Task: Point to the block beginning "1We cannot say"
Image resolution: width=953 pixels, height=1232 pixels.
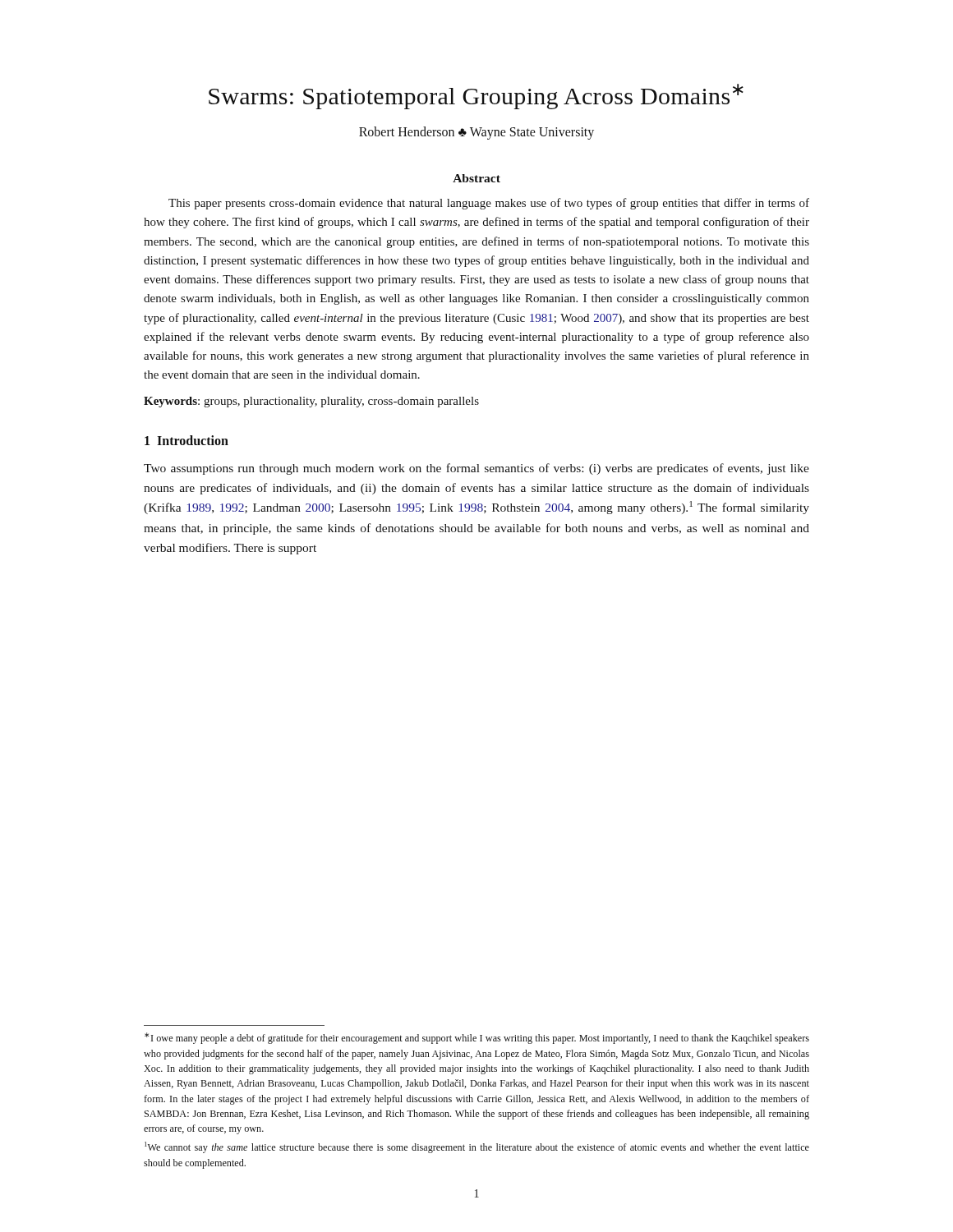Action: [x=476, y=1154]
